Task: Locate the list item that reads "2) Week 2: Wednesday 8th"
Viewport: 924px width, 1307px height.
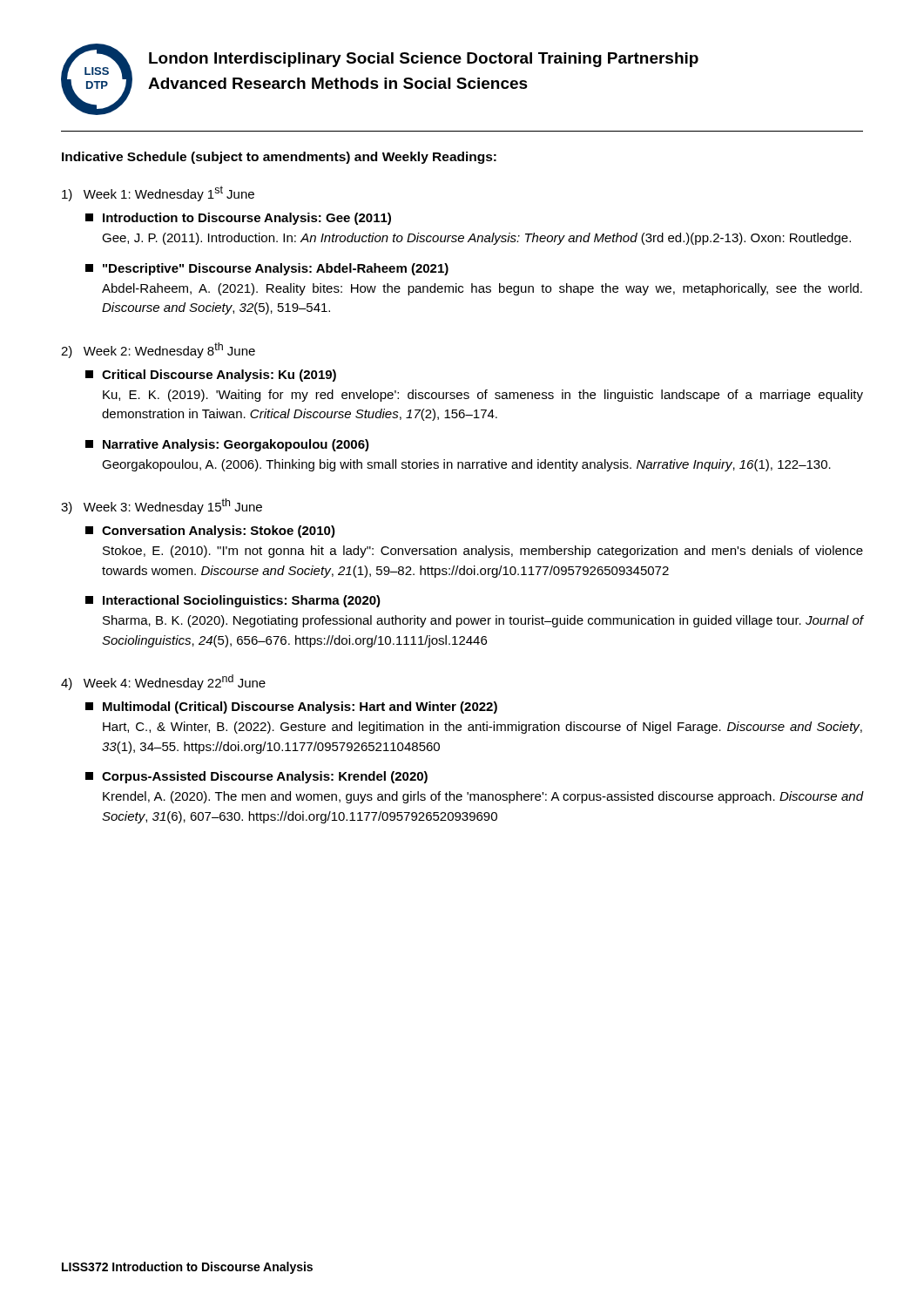Action: [462, 407]
